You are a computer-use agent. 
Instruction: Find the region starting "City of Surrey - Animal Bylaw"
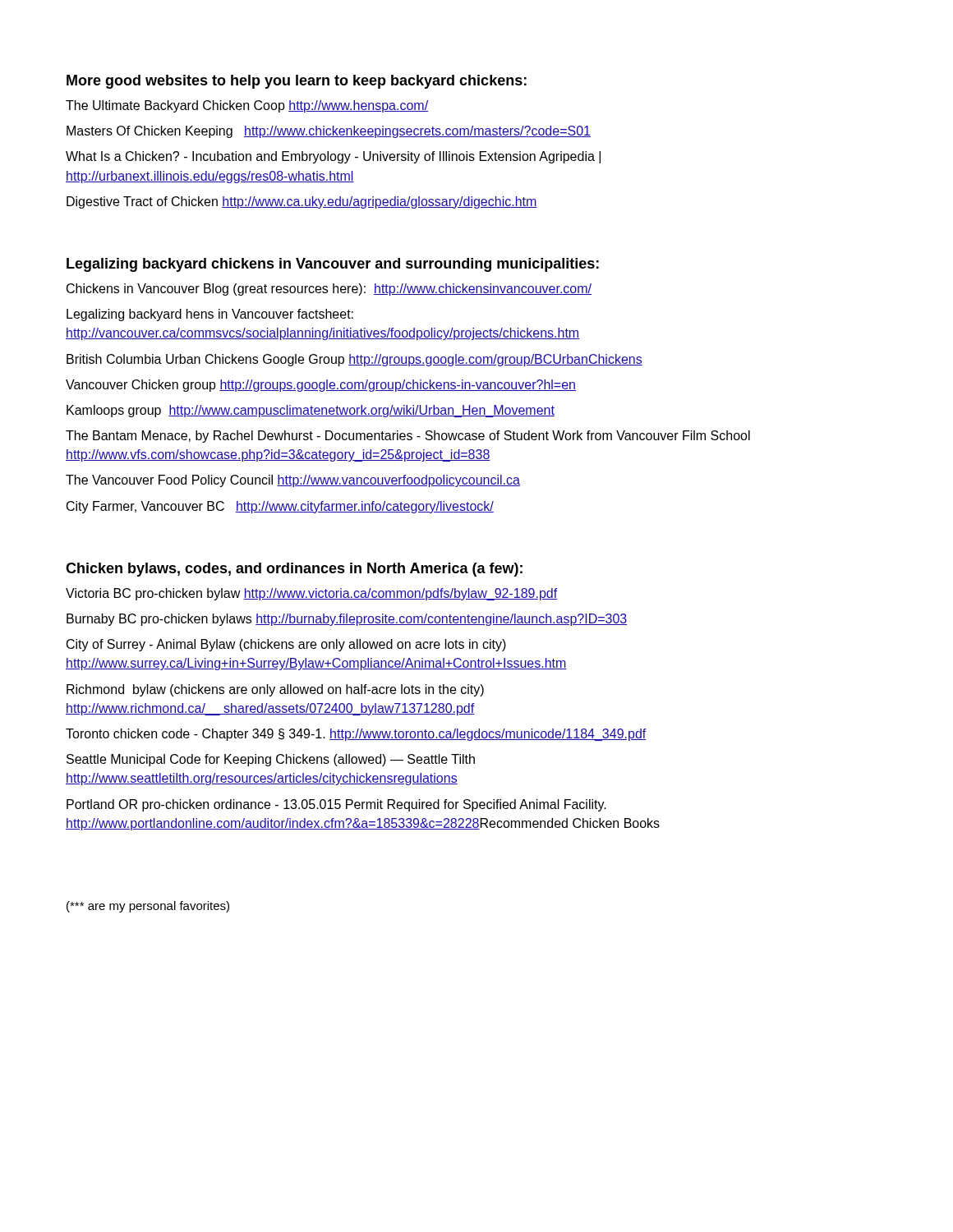click(316, 654)
